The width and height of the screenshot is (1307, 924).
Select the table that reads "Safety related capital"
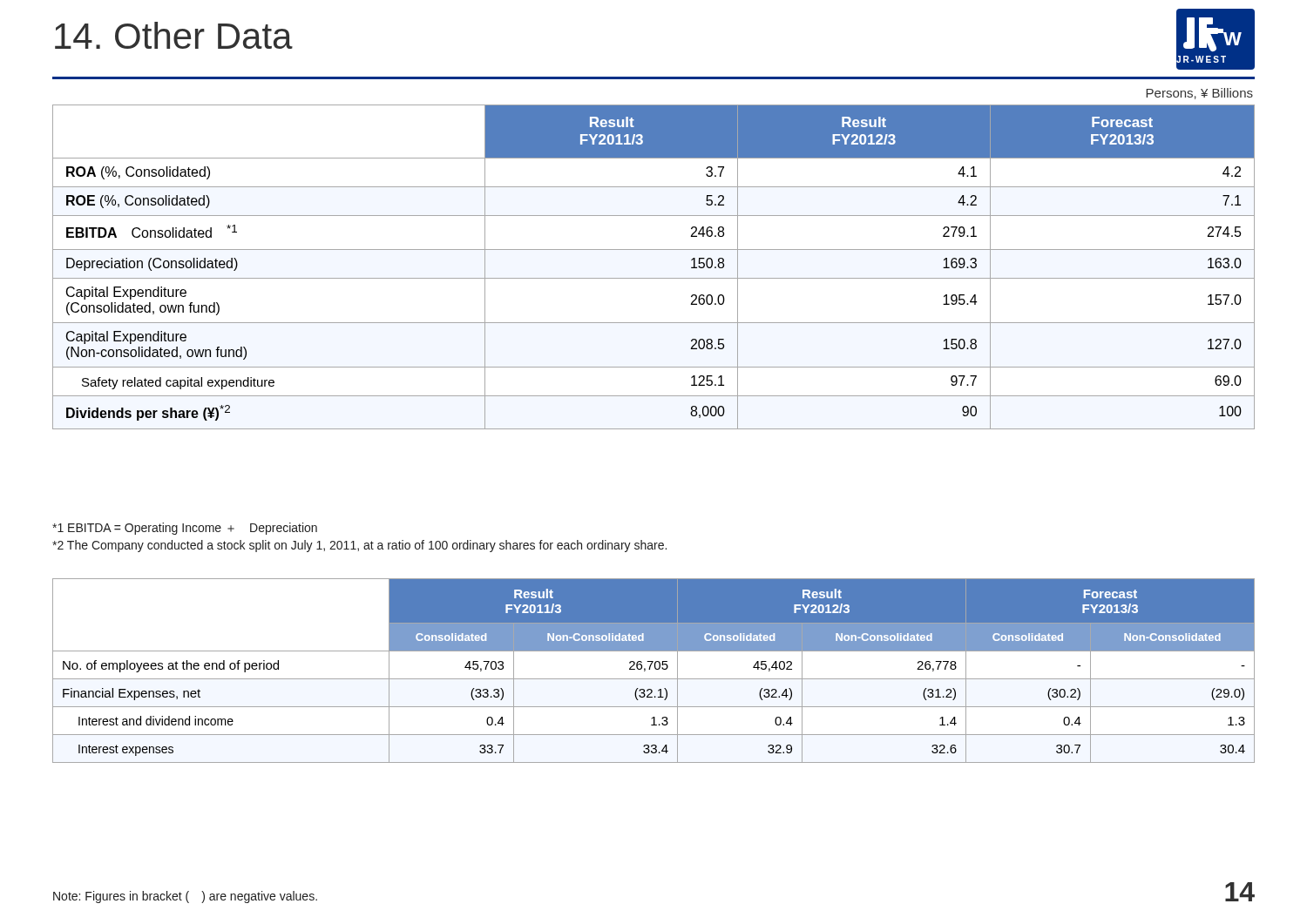click(x=654, y=267)
